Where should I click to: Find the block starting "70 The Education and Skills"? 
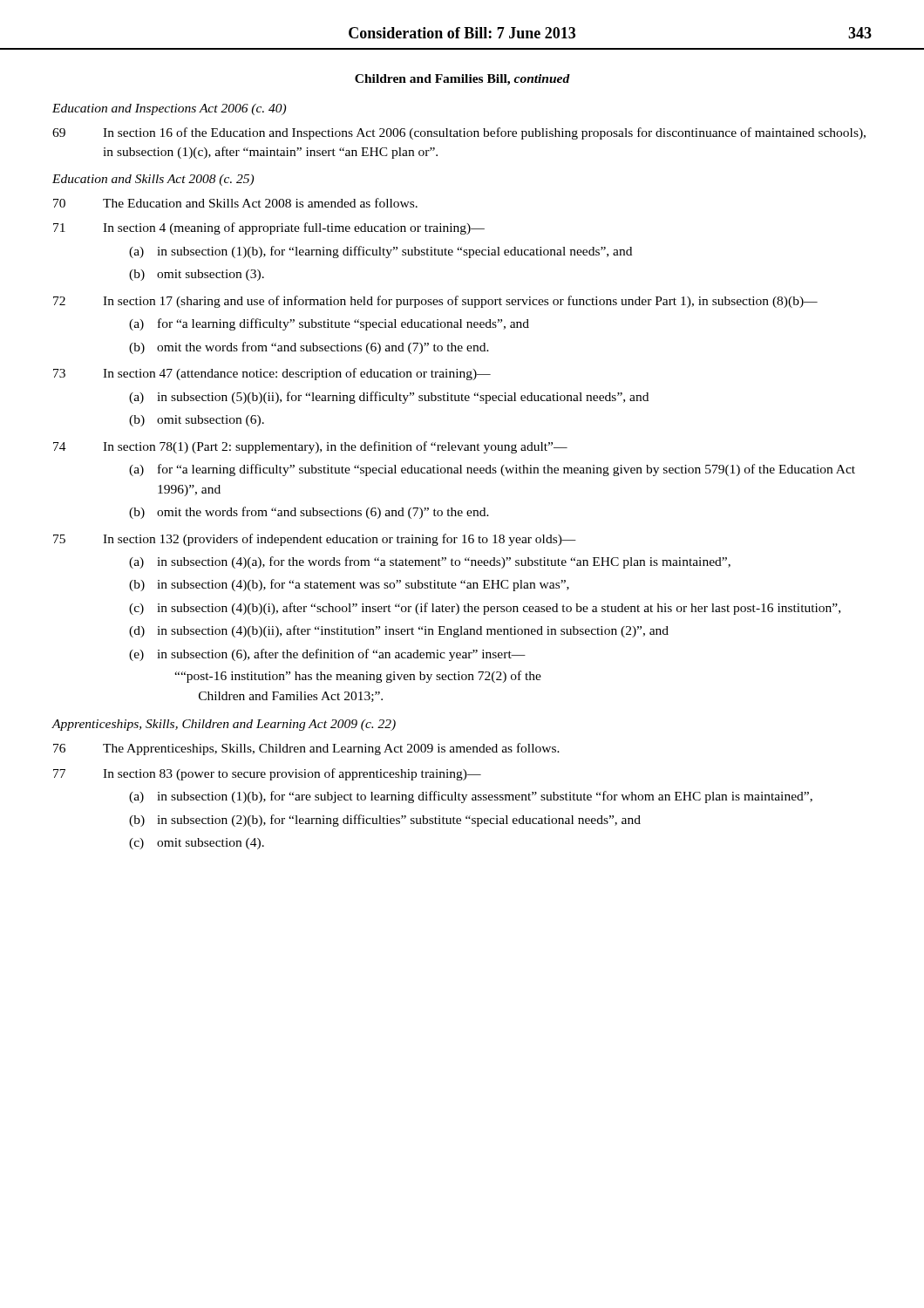point(235,203)
